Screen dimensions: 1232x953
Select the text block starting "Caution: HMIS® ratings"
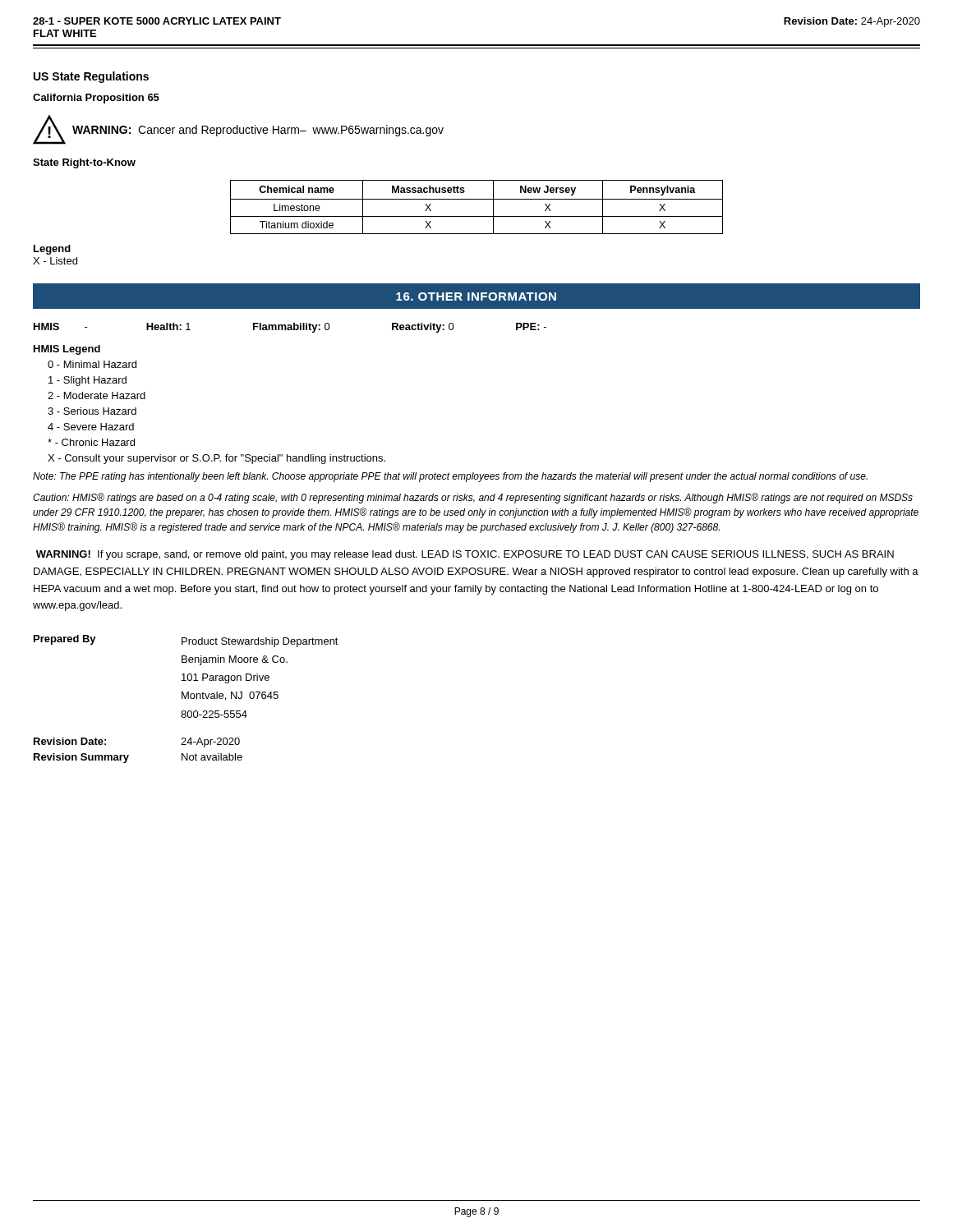click(x=476, y=513)
